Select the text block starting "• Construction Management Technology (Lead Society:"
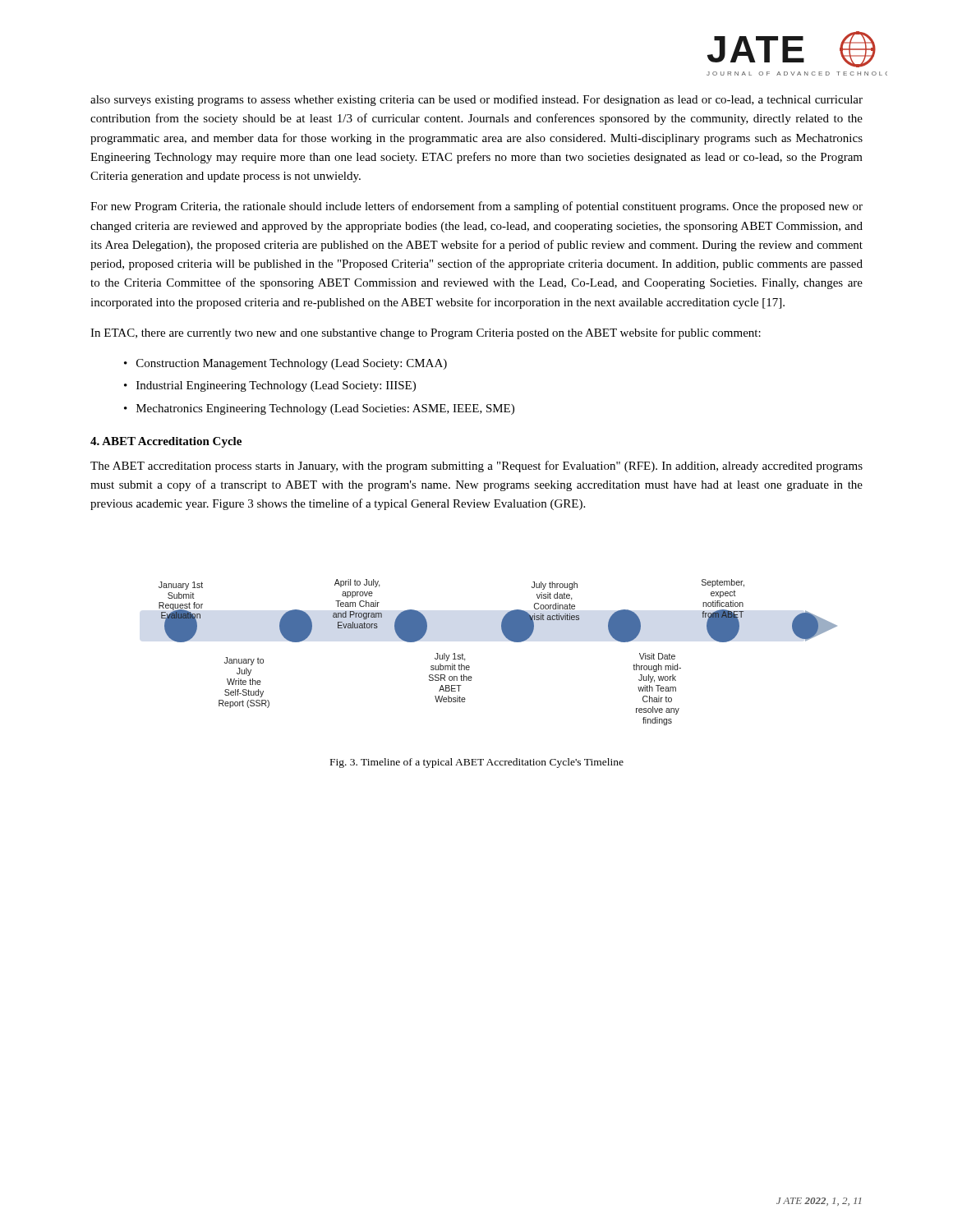The image size is (953, 1232). pyautogui.click(x=285, y=364)
